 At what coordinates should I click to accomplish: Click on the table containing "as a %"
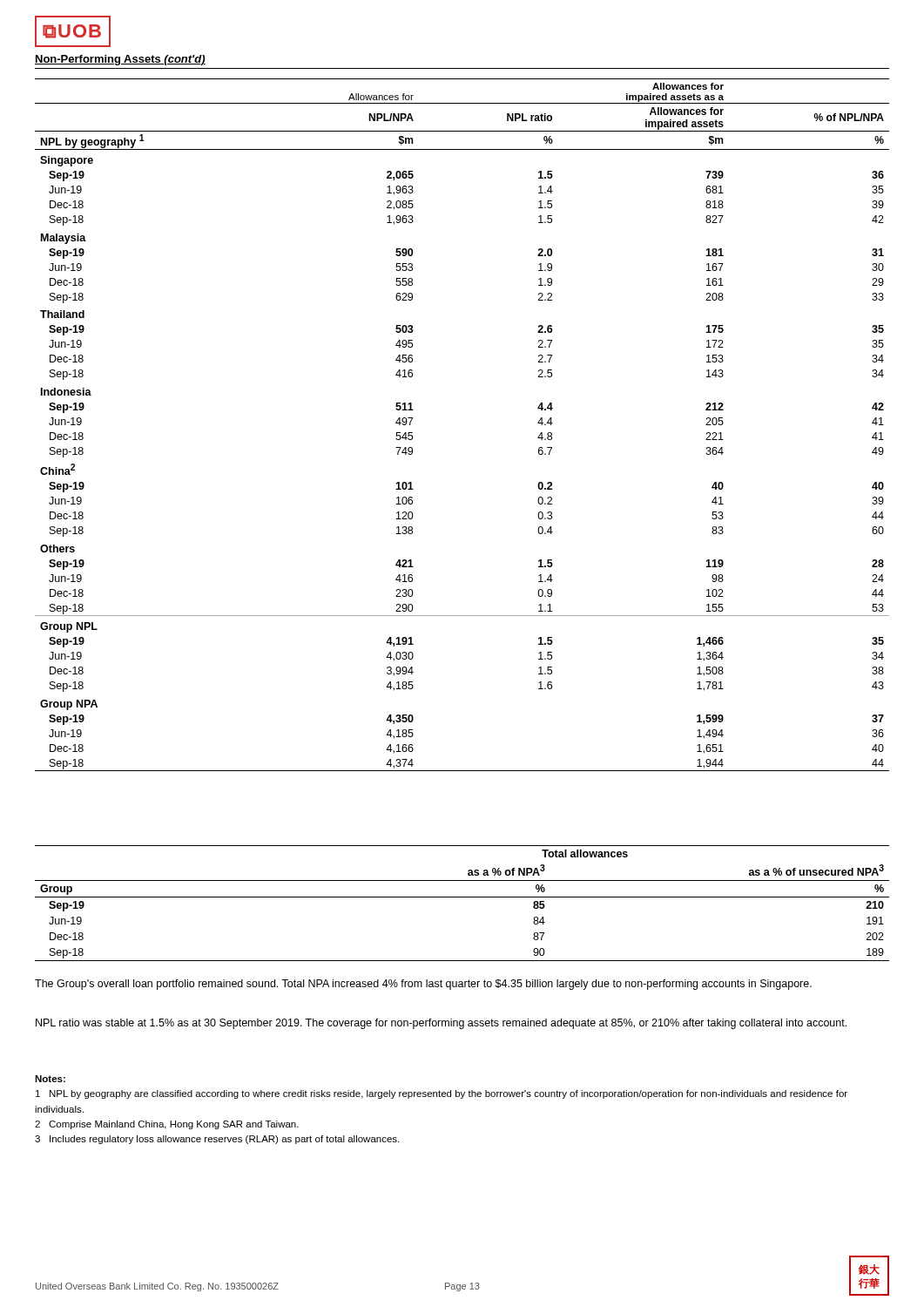462,903
